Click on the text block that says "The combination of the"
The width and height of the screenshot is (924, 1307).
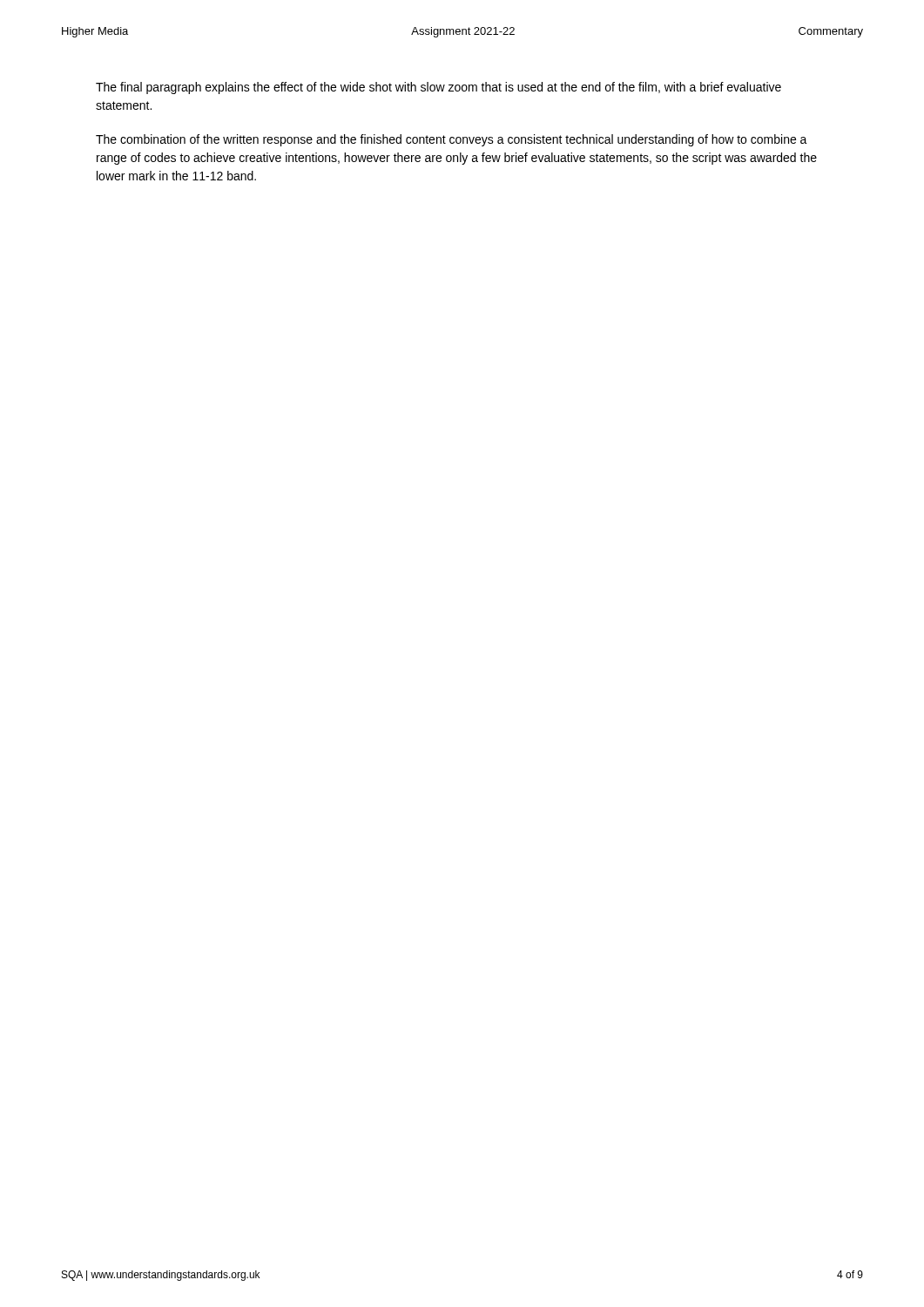(456, 158)
